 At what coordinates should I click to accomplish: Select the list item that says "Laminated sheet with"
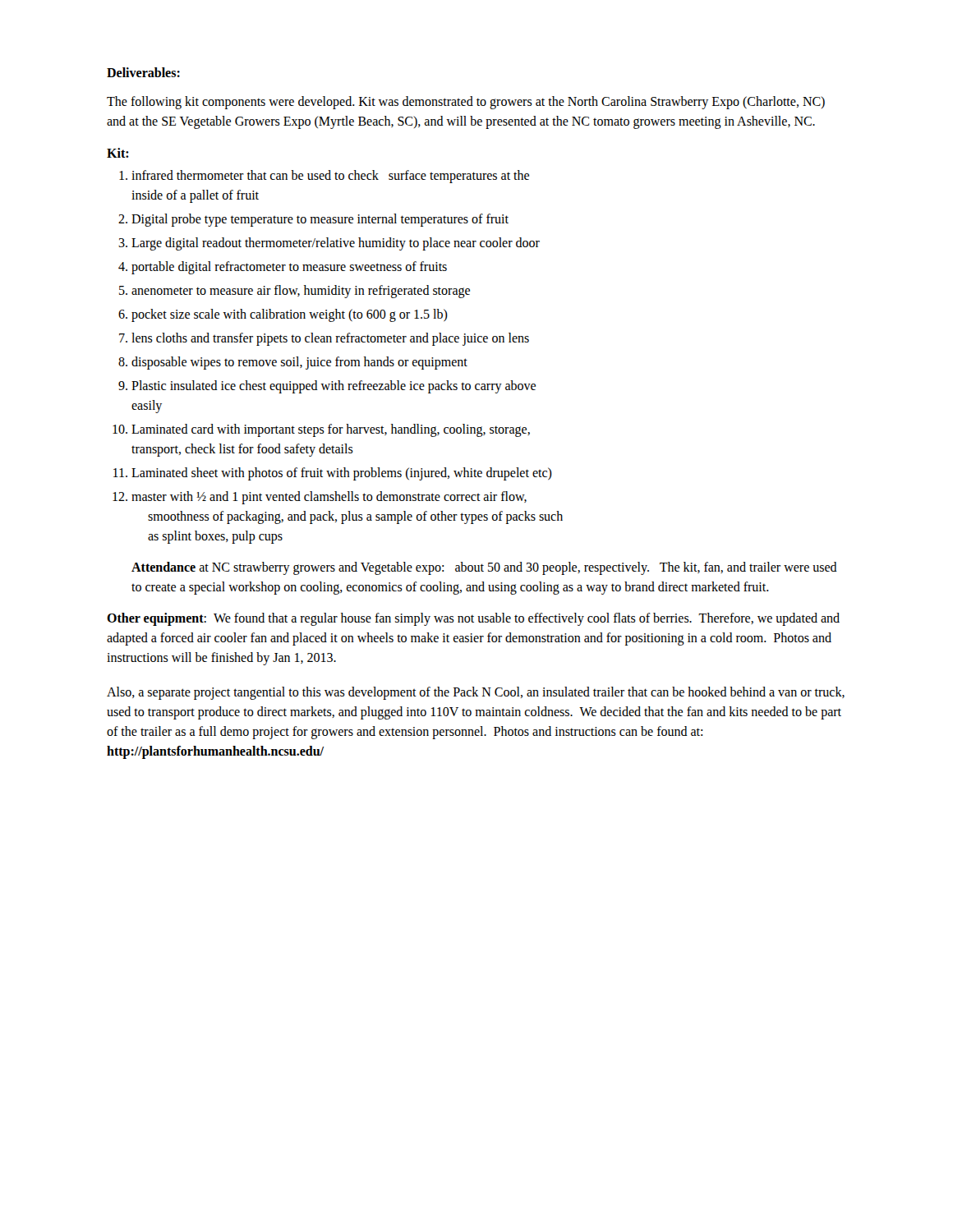pyautogui.click(x=489, y=473)
